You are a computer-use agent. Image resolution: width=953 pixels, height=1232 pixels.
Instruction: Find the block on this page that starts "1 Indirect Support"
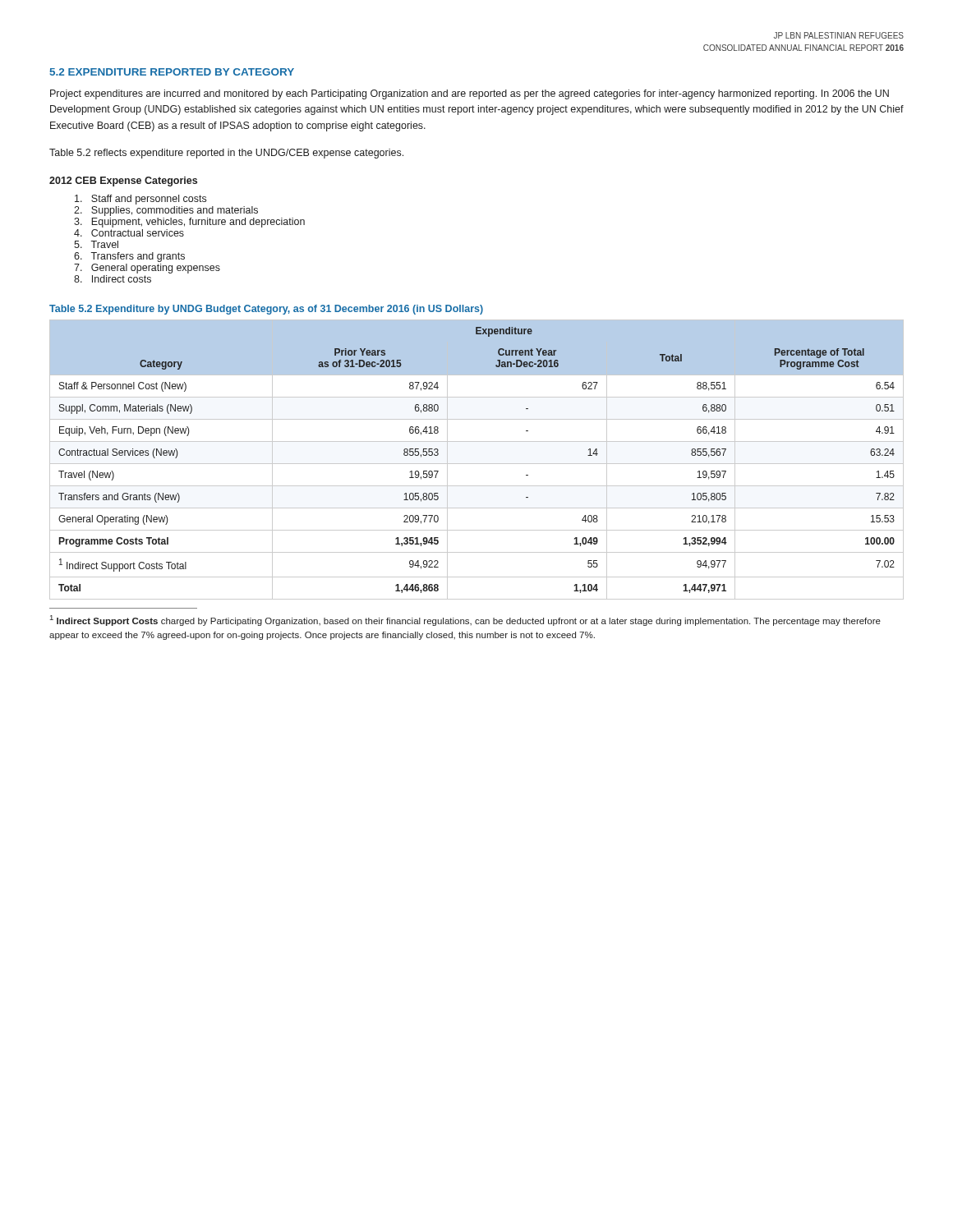point(472,625)
